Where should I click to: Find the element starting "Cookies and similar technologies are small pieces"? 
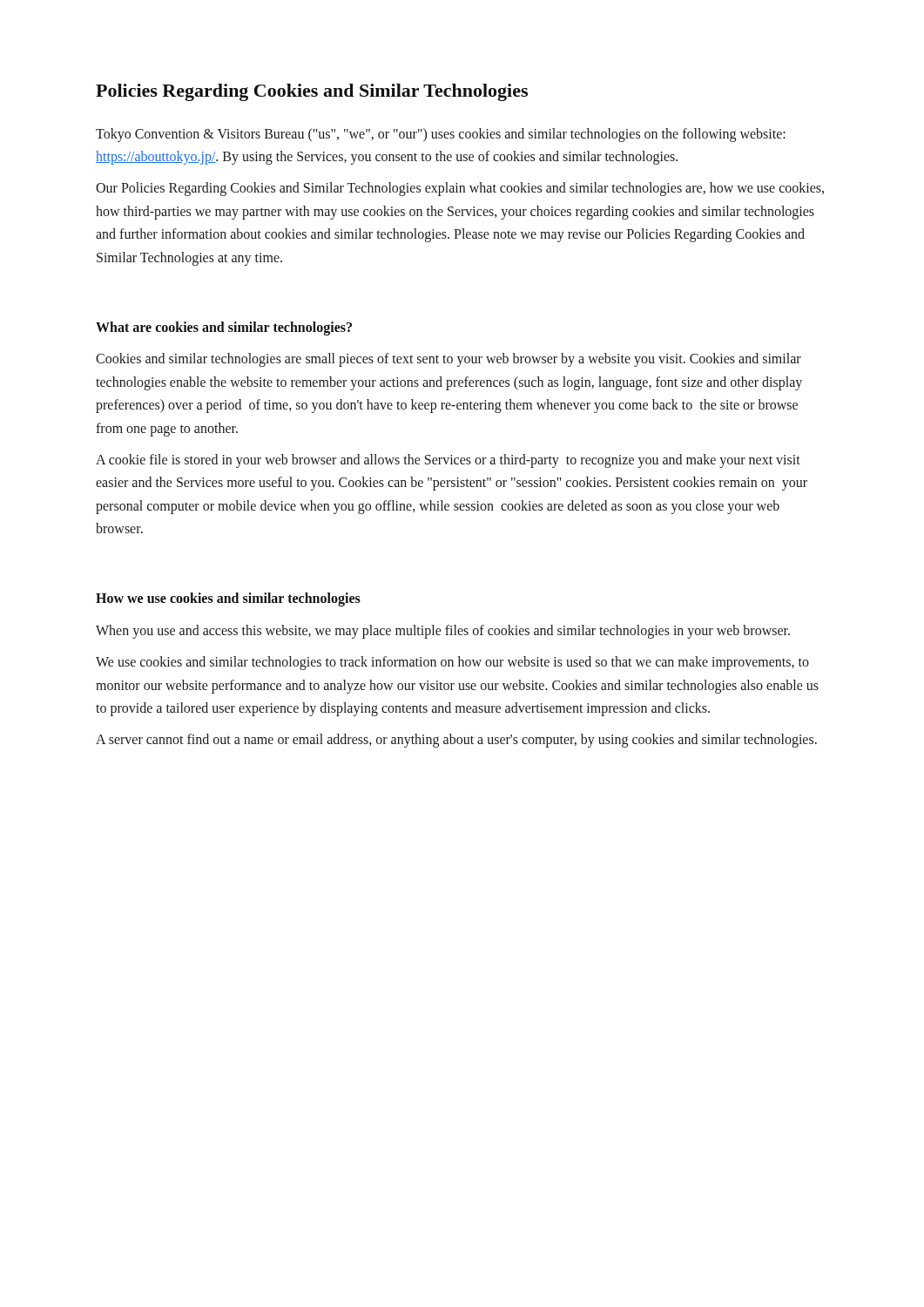coord(449,393)
